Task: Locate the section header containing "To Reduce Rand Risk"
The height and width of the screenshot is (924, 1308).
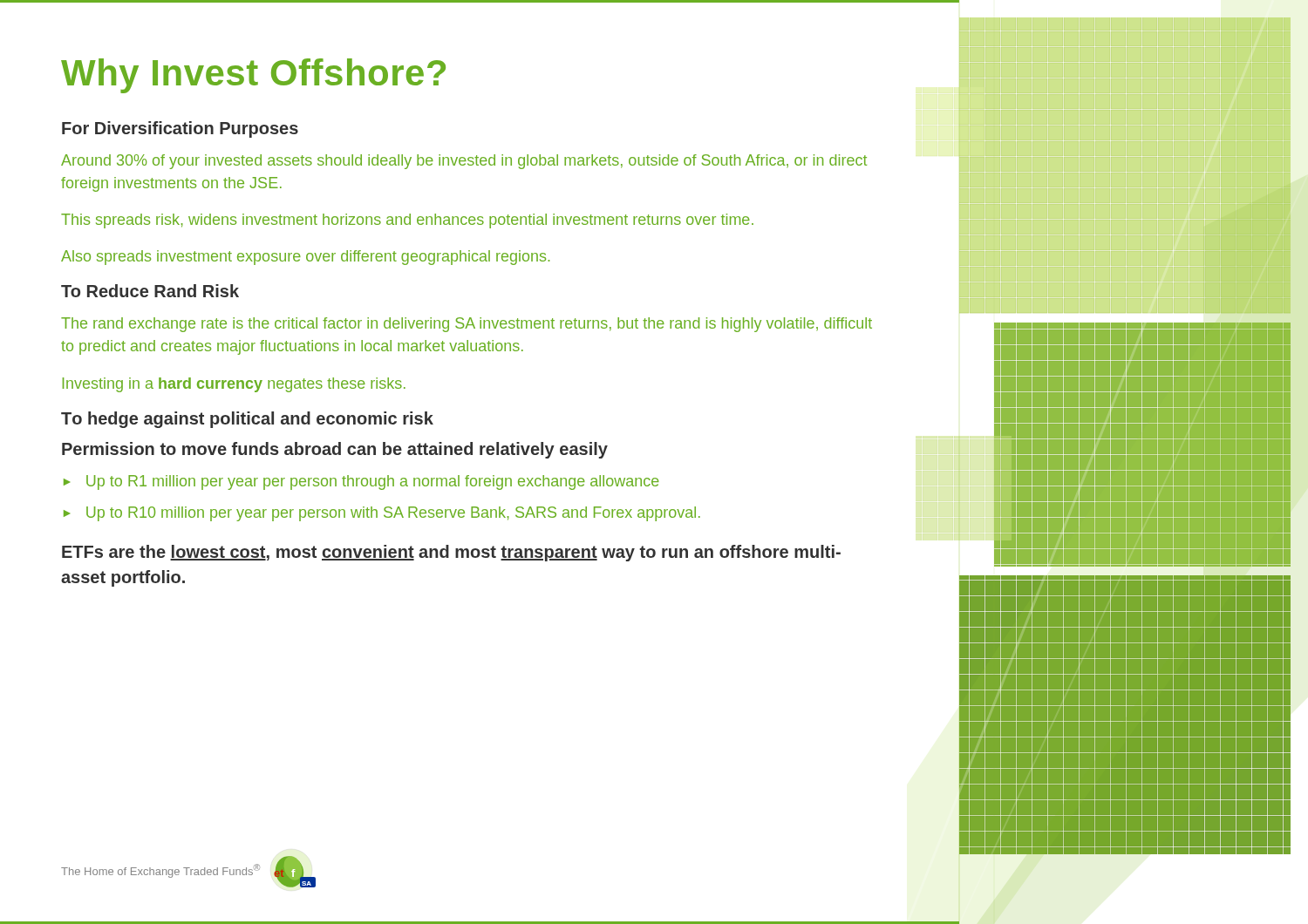Action: (x=150, y=291)
